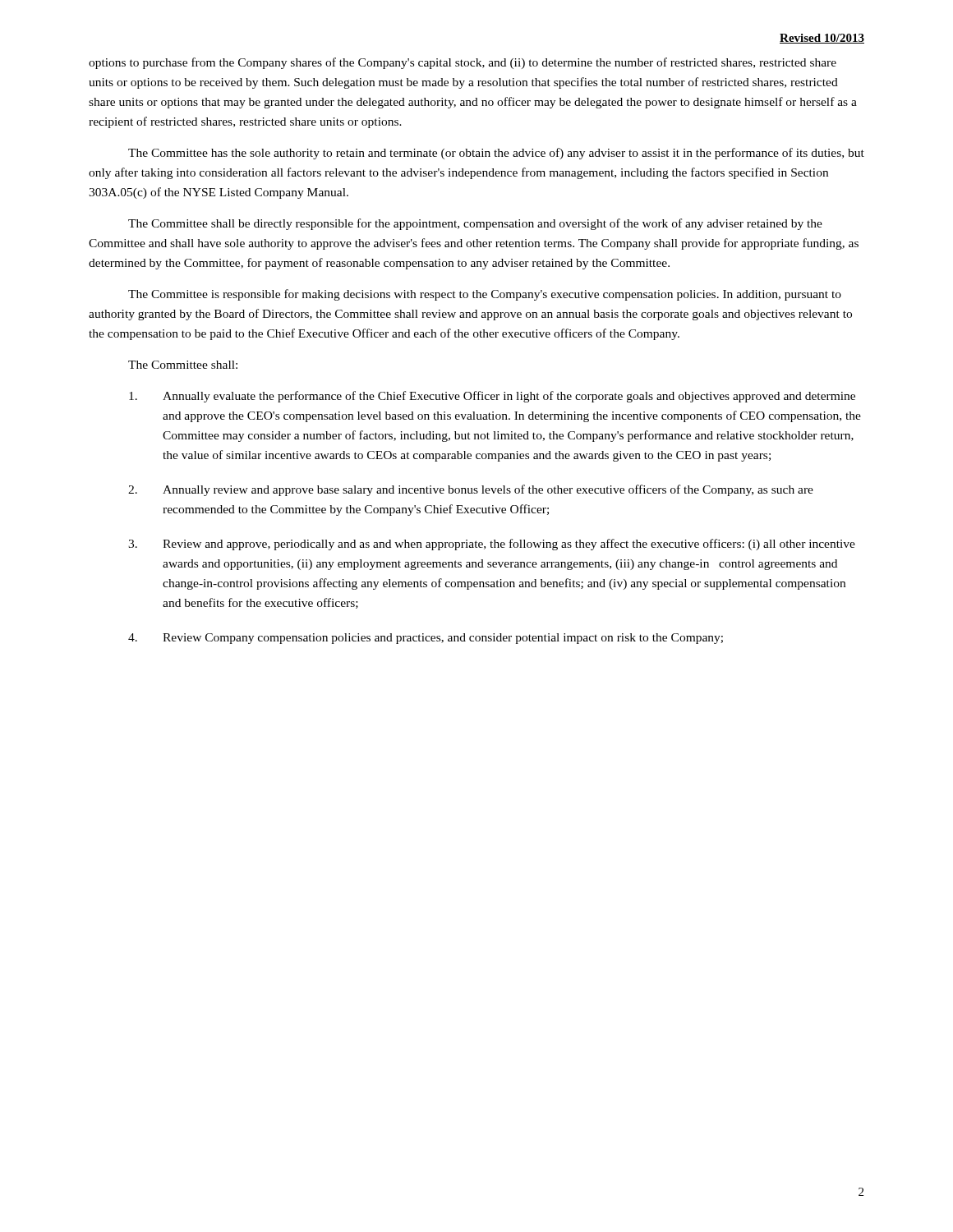Click on the passage starting "Annually evaluate the performance"
This screenshot has height=1232, width=953.
coord(496,426)
